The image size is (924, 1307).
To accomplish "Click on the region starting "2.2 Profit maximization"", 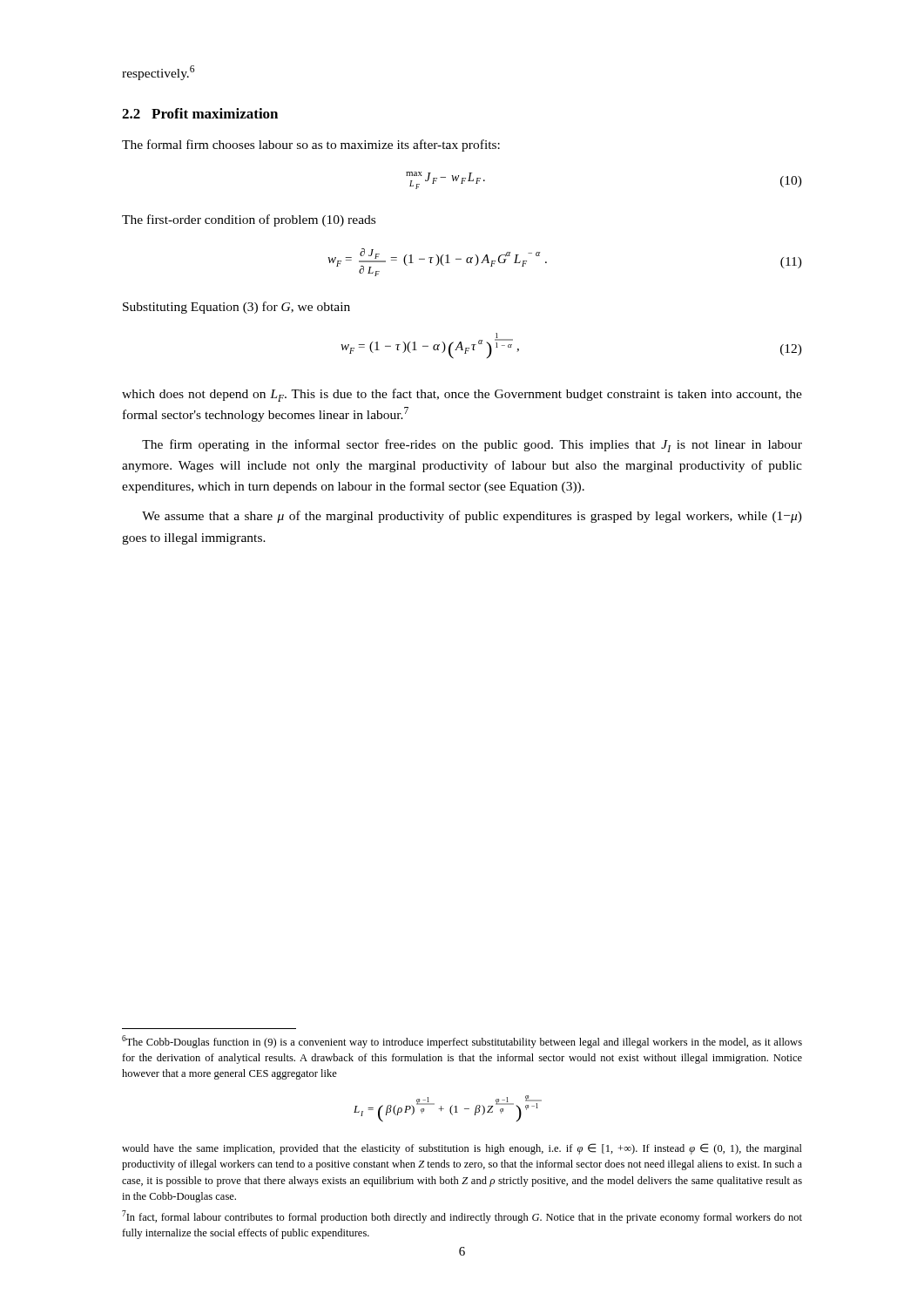I will pyautogui.click(x=200, y=114).
